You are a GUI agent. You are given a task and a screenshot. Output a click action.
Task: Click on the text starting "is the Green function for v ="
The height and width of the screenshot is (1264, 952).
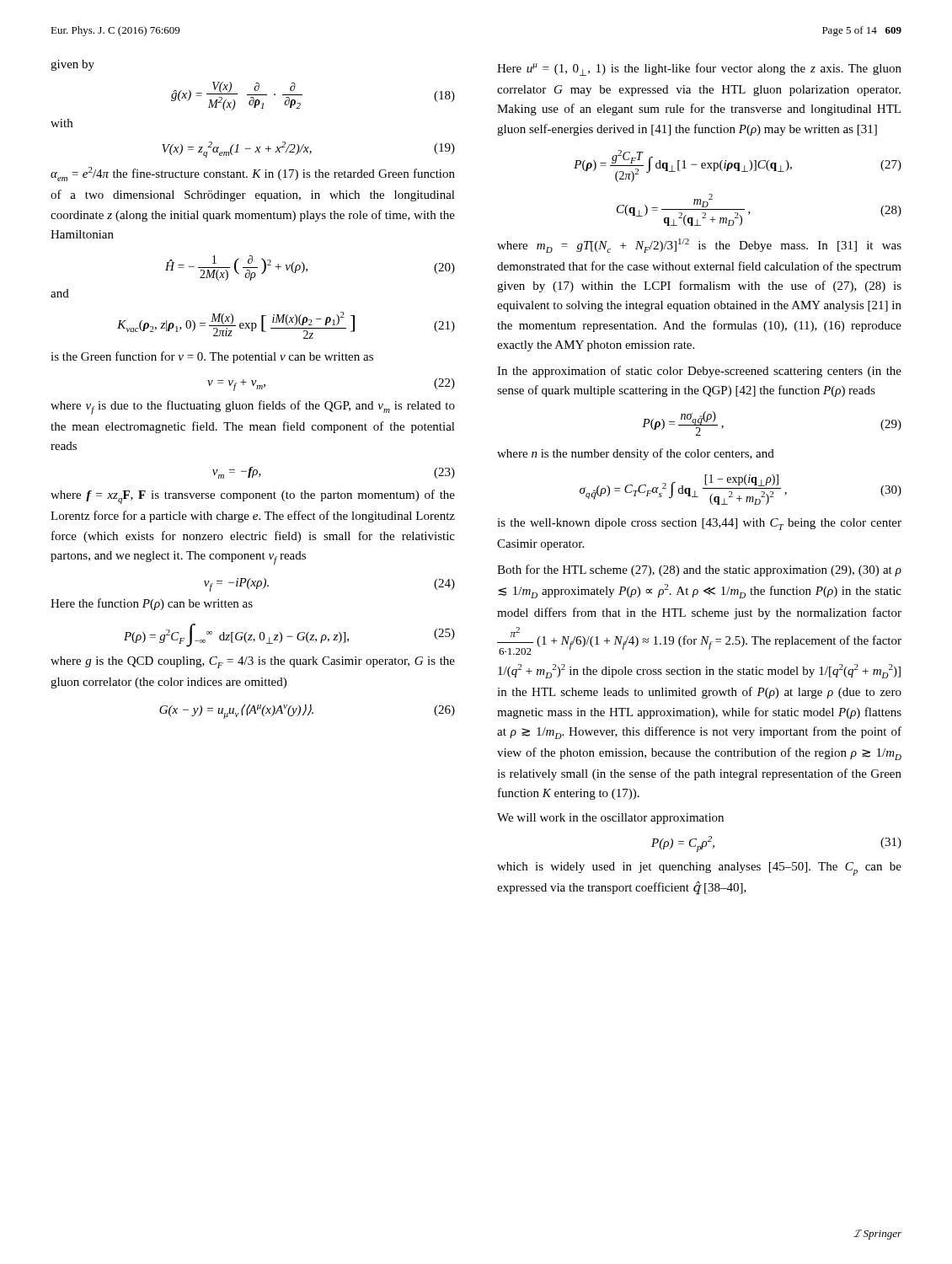tap(212, 356)
